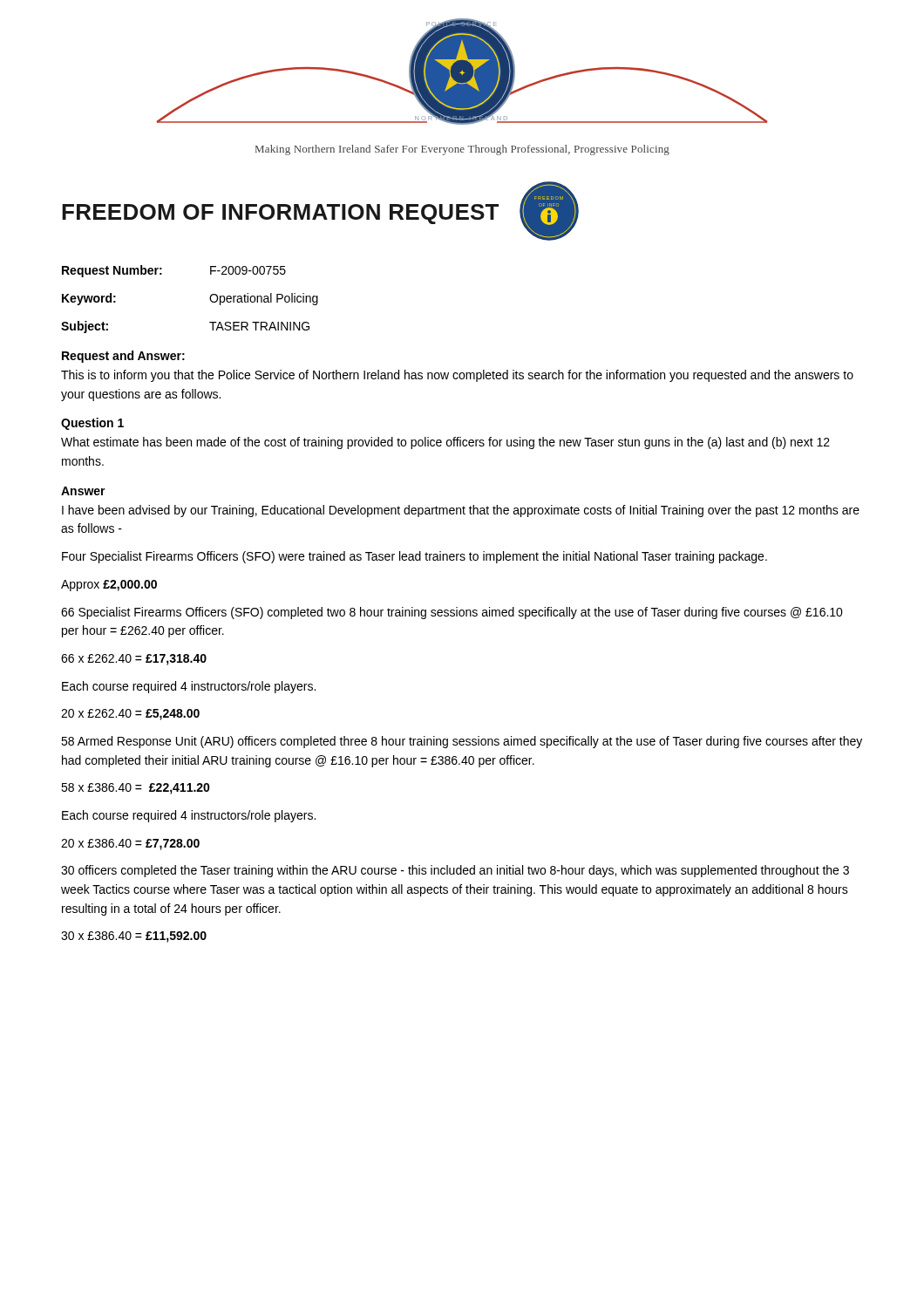
Task: Locate the block of text that opens with "58 Armed Response Unit (ARU) officers completed three"
Action: (x=462, y=751)
